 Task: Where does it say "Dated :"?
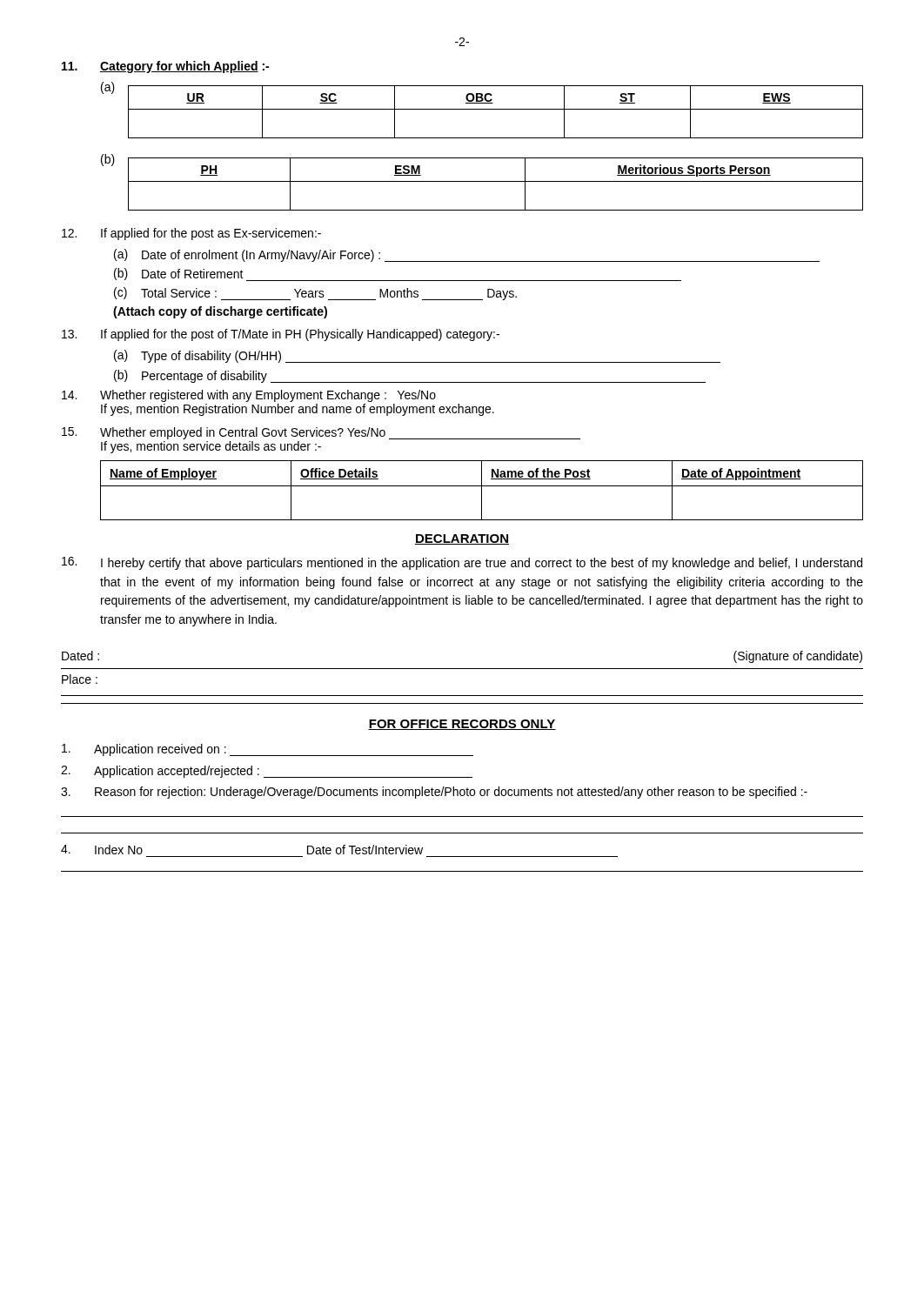[x=81, y=656]
